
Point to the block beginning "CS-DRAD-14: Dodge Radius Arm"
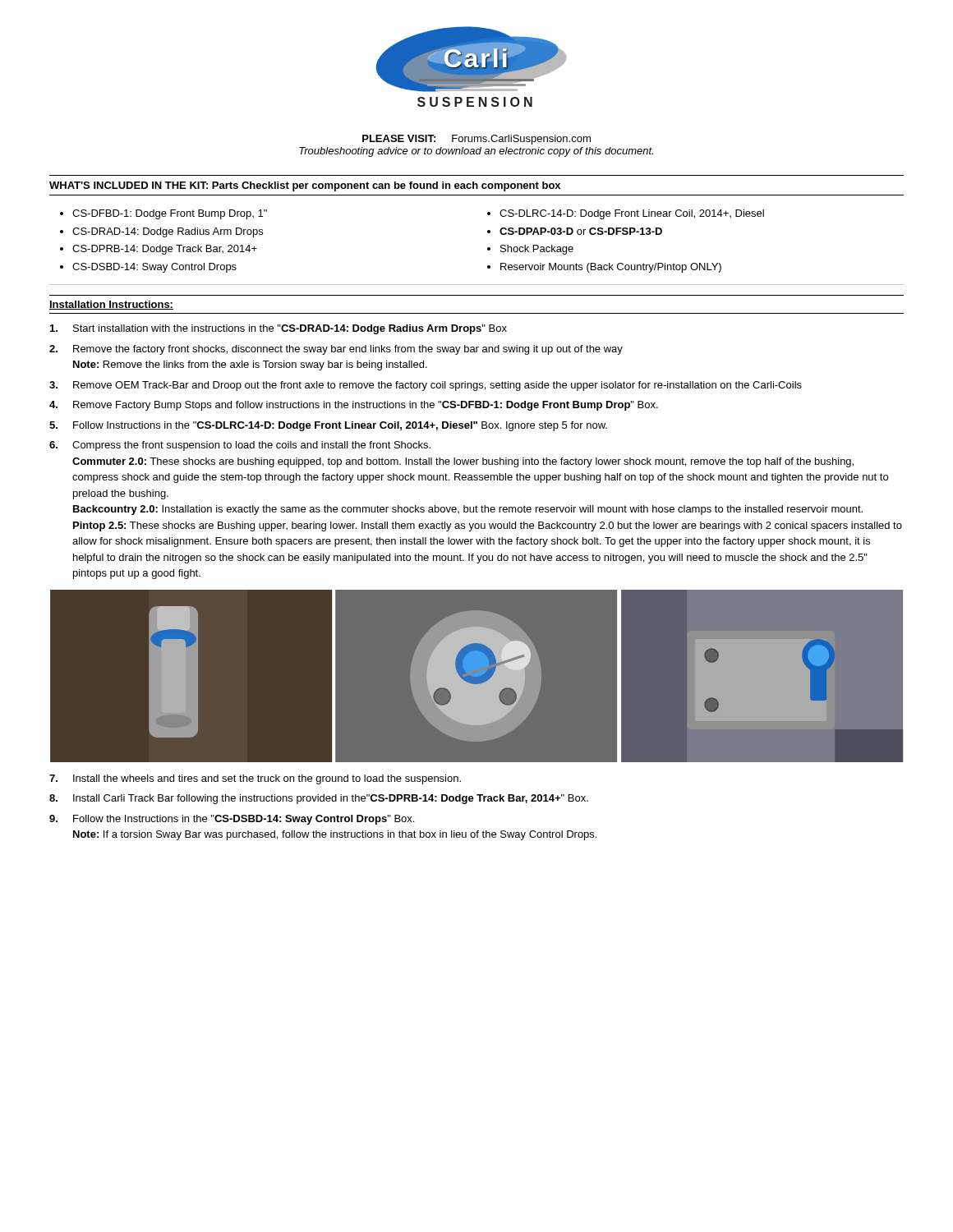click(168, 231)
